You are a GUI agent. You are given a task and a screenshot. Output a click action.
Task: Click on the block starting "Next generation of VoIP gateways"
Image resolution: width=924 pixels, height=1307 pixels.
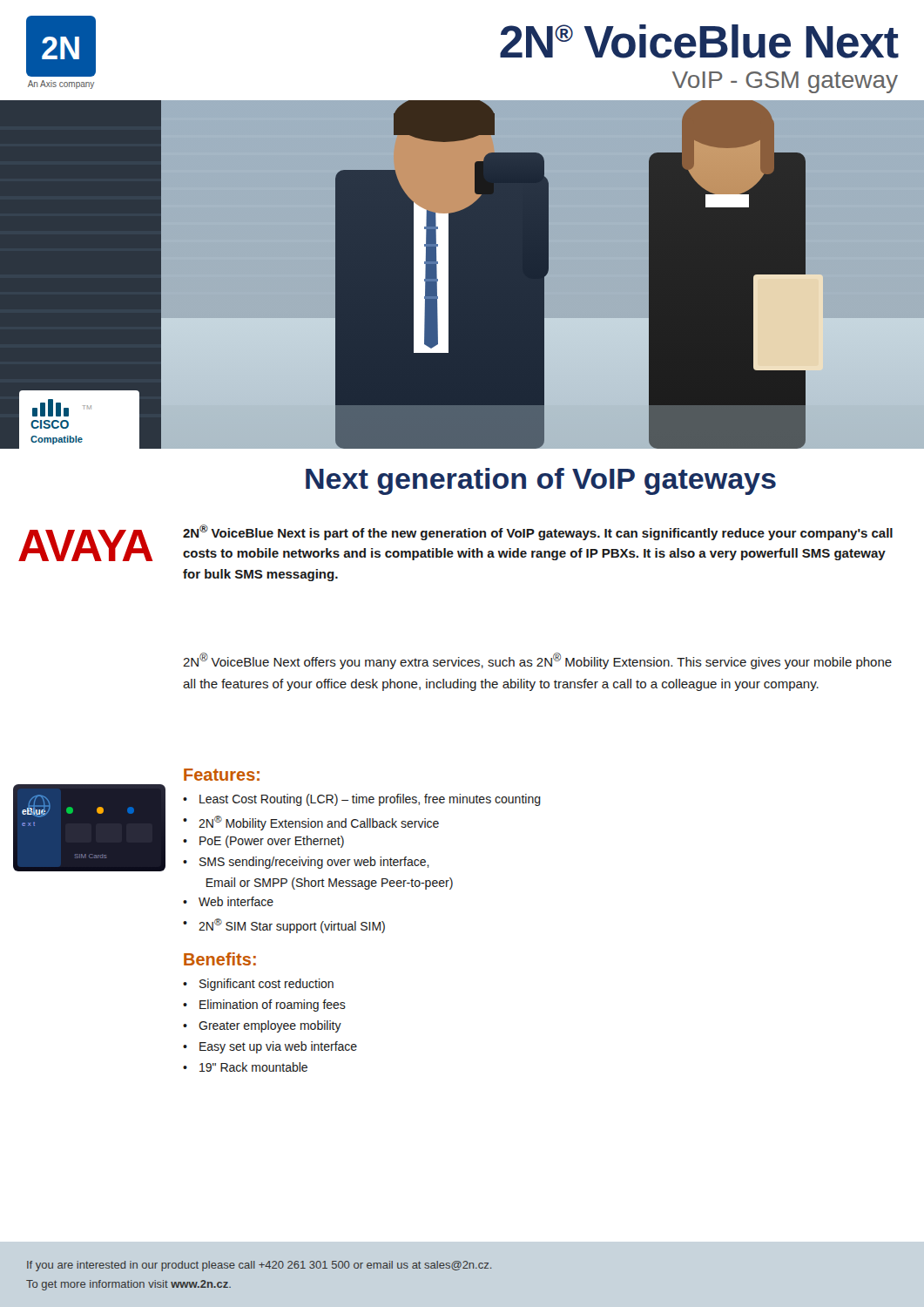(540, 478)
